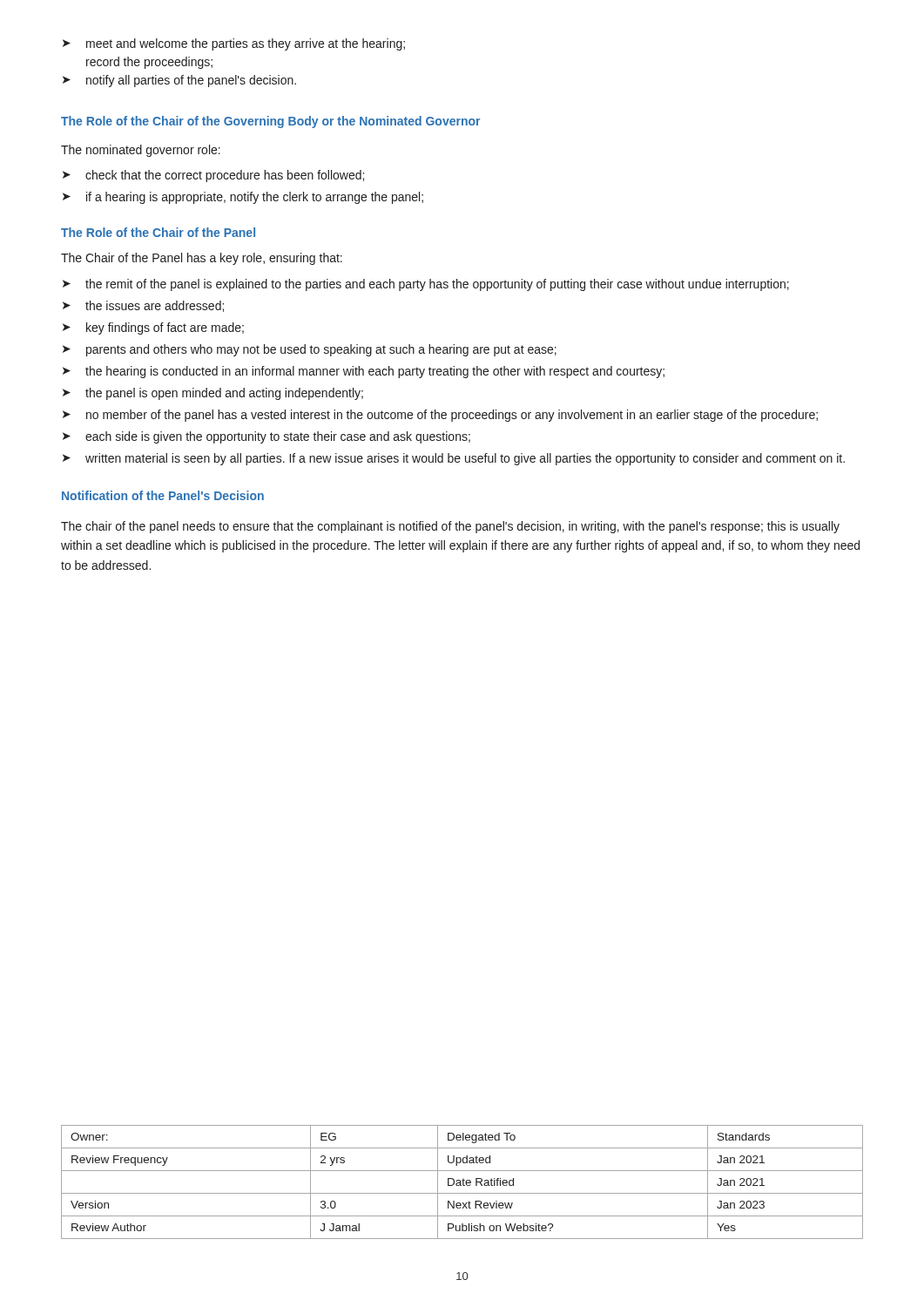Select the table that reads "Delegated To"
The width and height of the screenshot is (924, 1307).
pyautogui.click(x=462, y=1182)
